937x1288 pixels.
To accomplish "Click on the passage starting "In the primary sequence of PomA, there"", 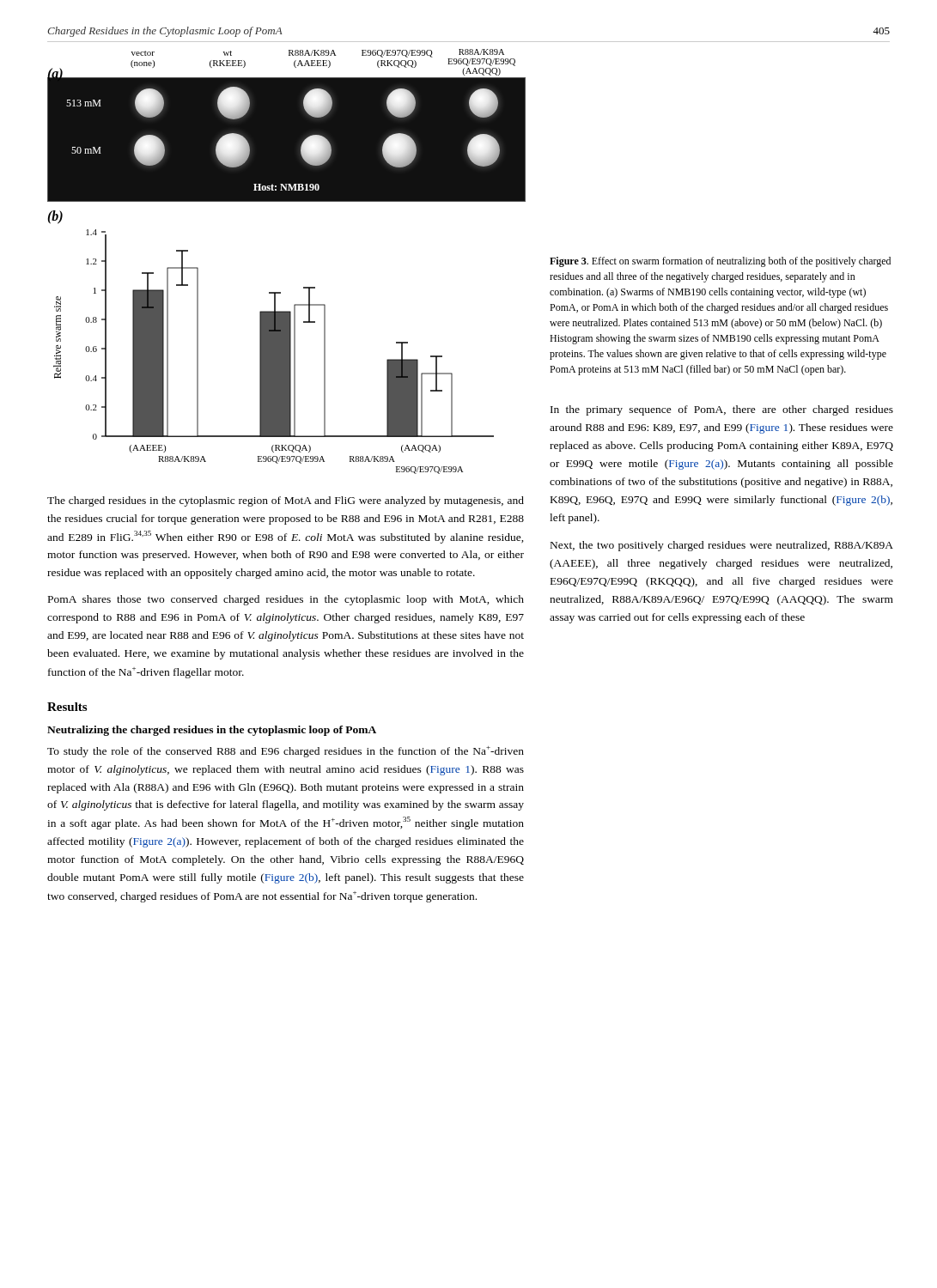I will pyautogui.click(x=721, y=463).
